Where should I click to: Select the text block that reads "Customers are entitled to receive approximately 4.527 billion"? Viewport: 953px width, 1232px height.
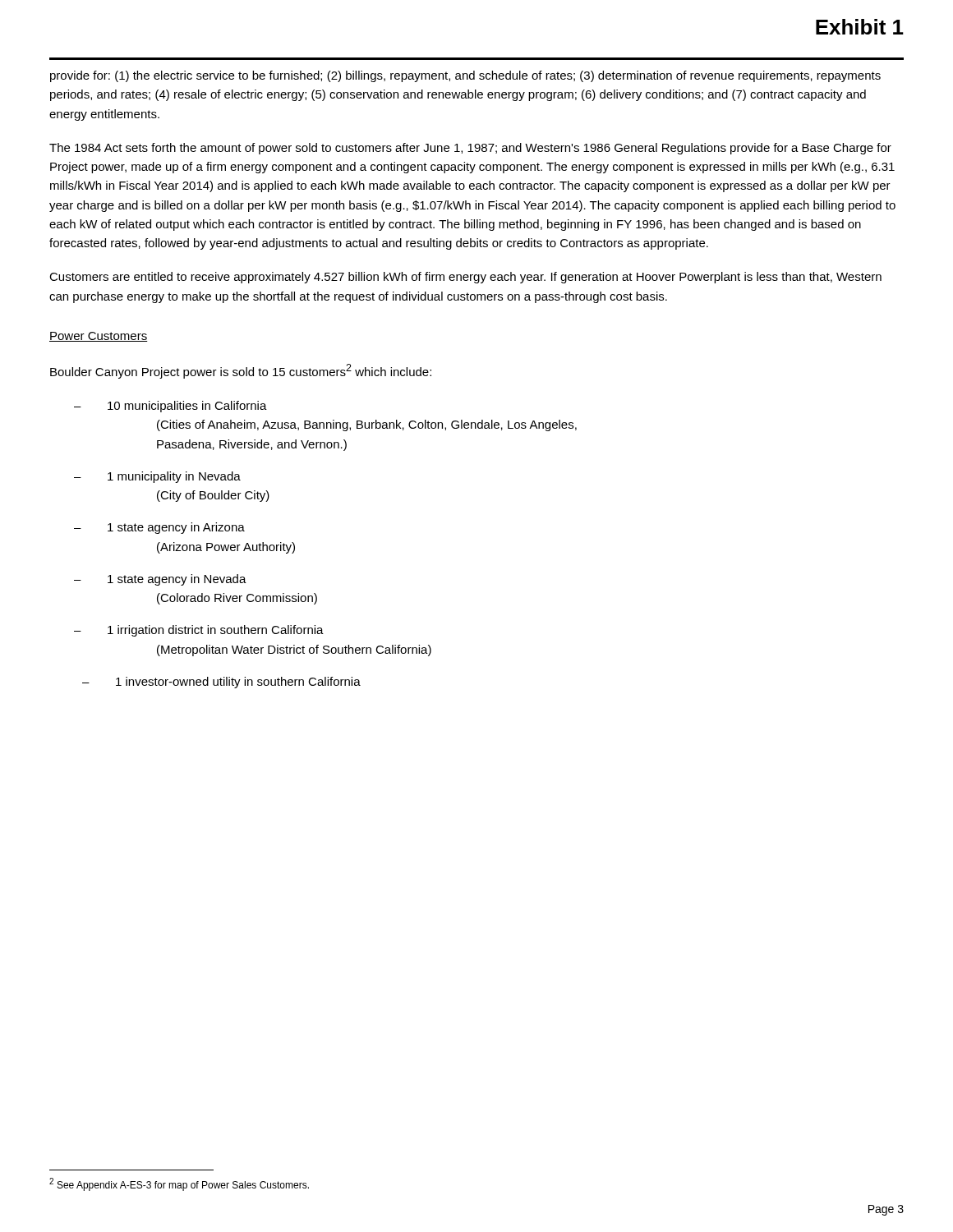(x=466, y=286)
